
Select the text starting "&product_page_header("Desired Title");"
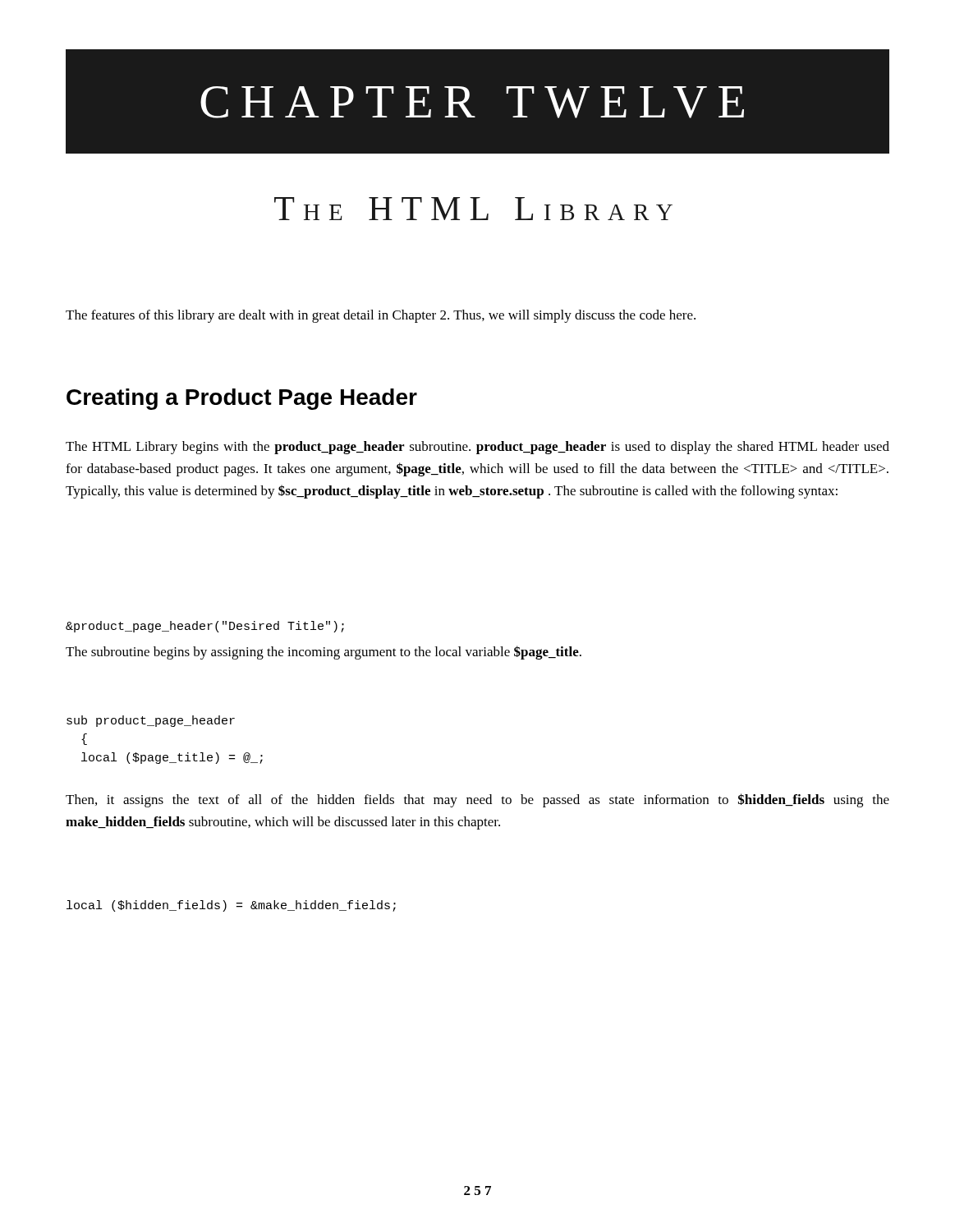click(x=206, y=627)
